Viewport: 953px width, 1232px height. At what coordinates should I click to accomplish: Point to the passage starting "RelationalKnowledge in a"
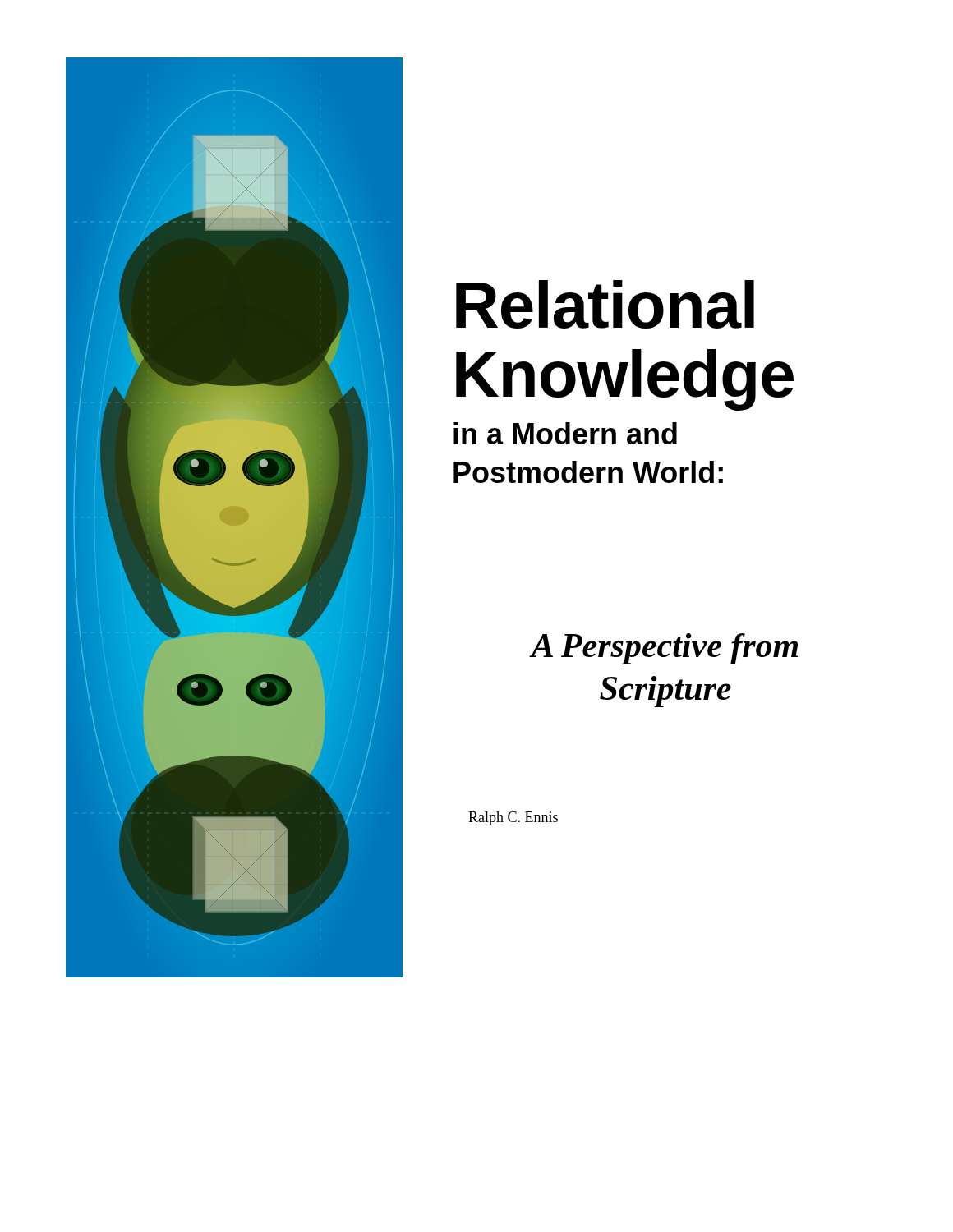tap(623, 381)
